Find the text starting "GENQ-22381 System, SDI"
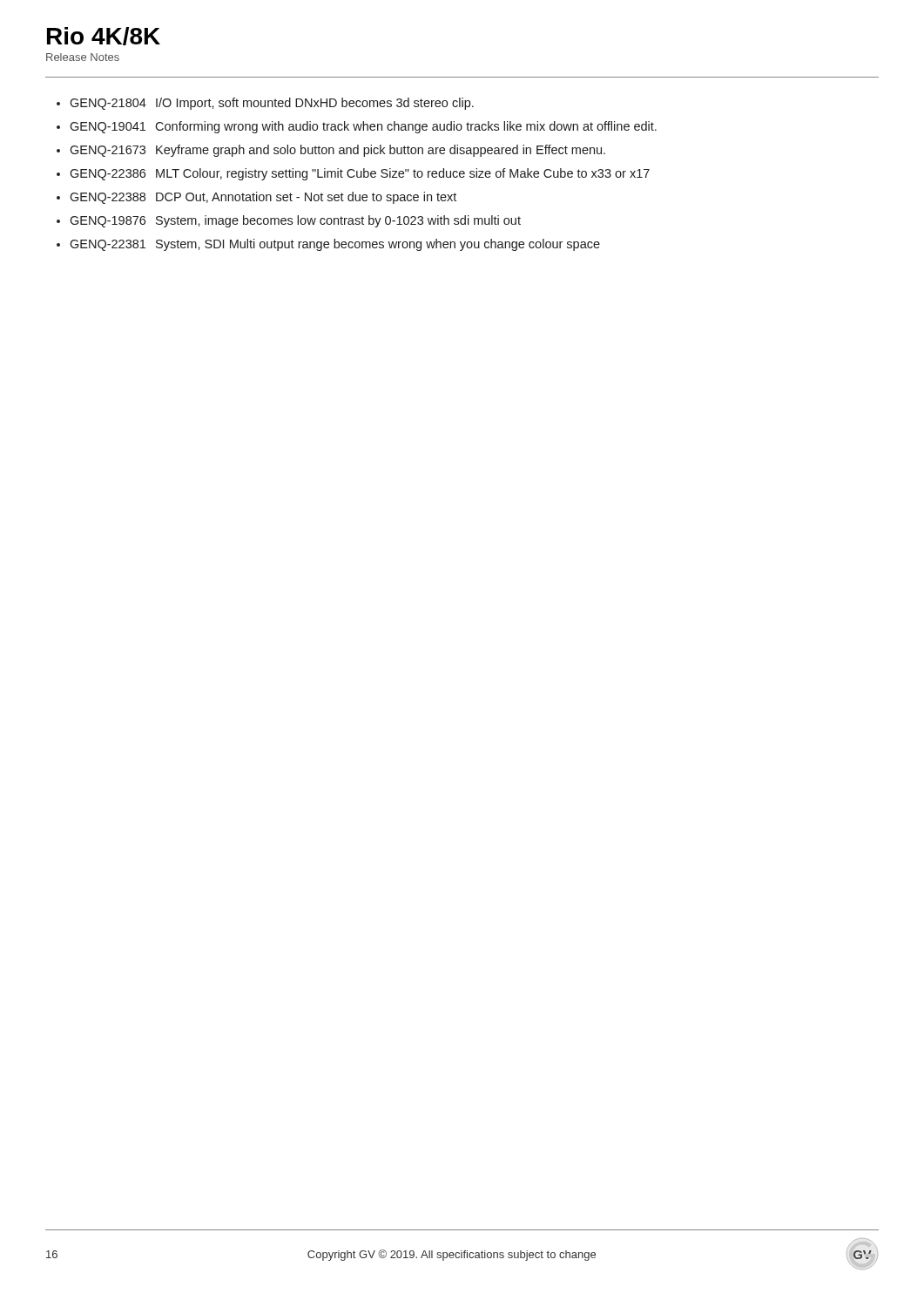Screen dimensions: 1307x924 tap(335, 245)
